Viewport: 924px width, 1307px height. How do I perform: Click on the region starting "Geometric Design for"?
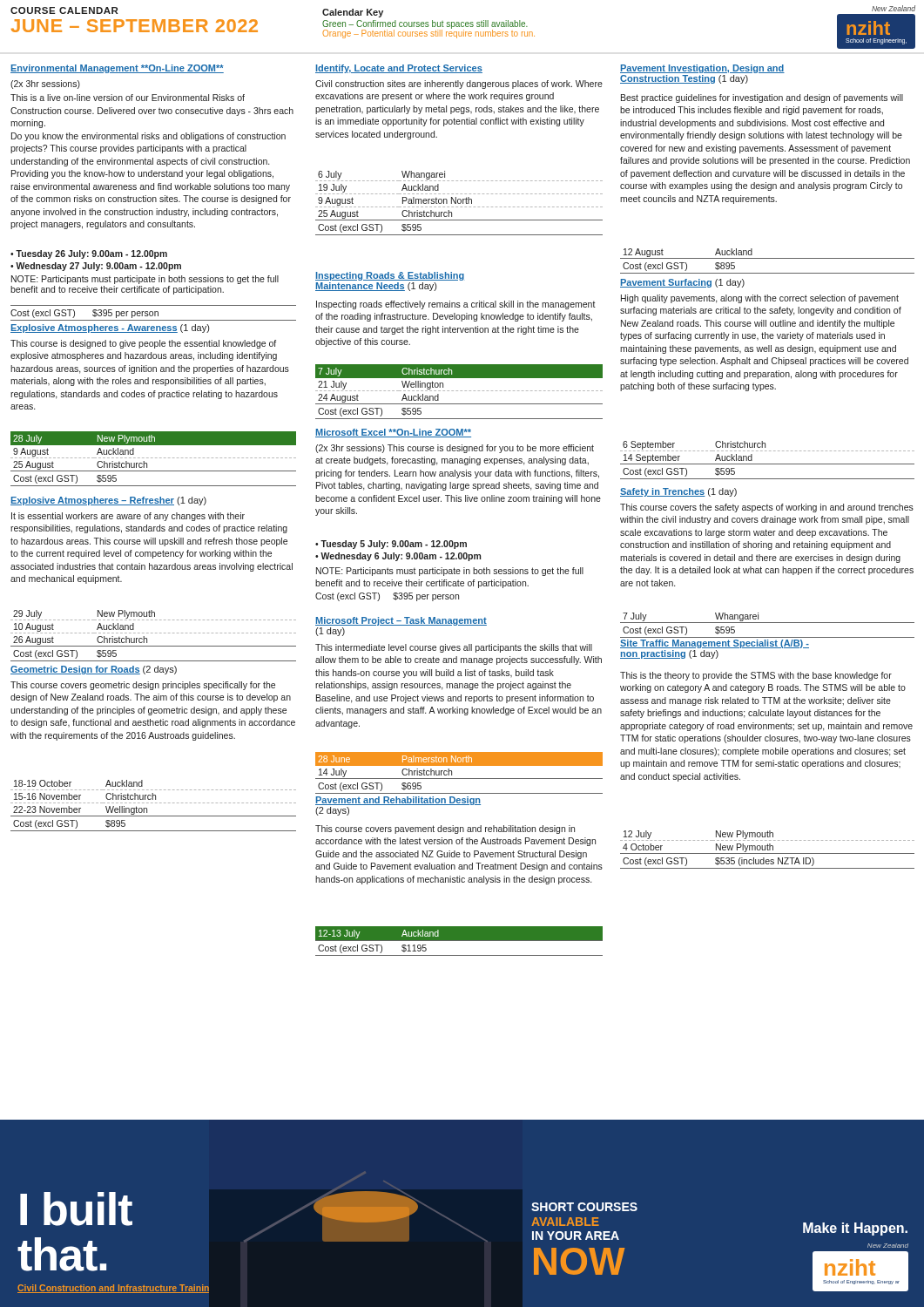pyautogui.click(x=94, y=669)
